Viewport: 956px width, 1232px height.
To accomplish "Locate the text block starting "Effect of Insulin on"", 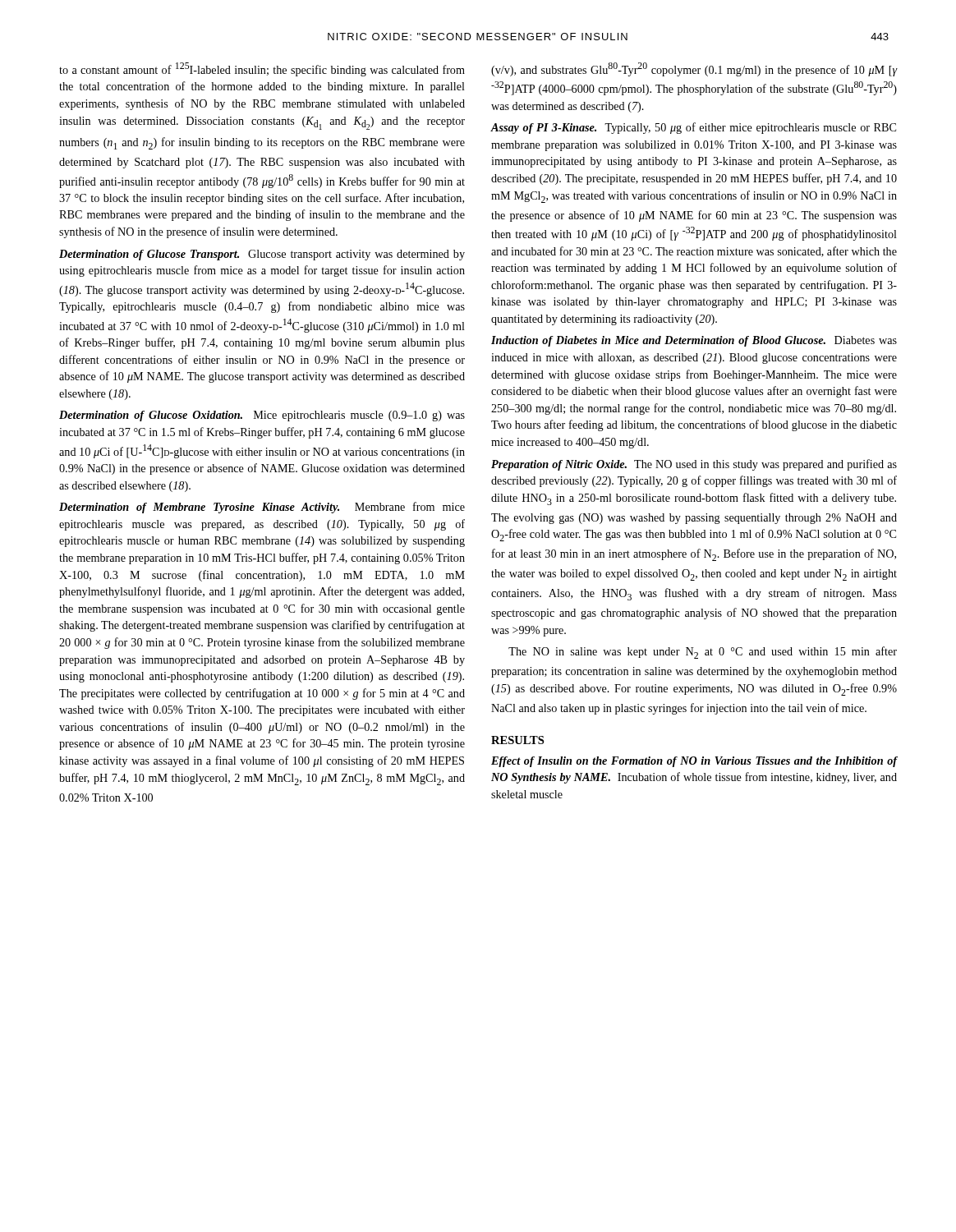I will tap(694, 777).
